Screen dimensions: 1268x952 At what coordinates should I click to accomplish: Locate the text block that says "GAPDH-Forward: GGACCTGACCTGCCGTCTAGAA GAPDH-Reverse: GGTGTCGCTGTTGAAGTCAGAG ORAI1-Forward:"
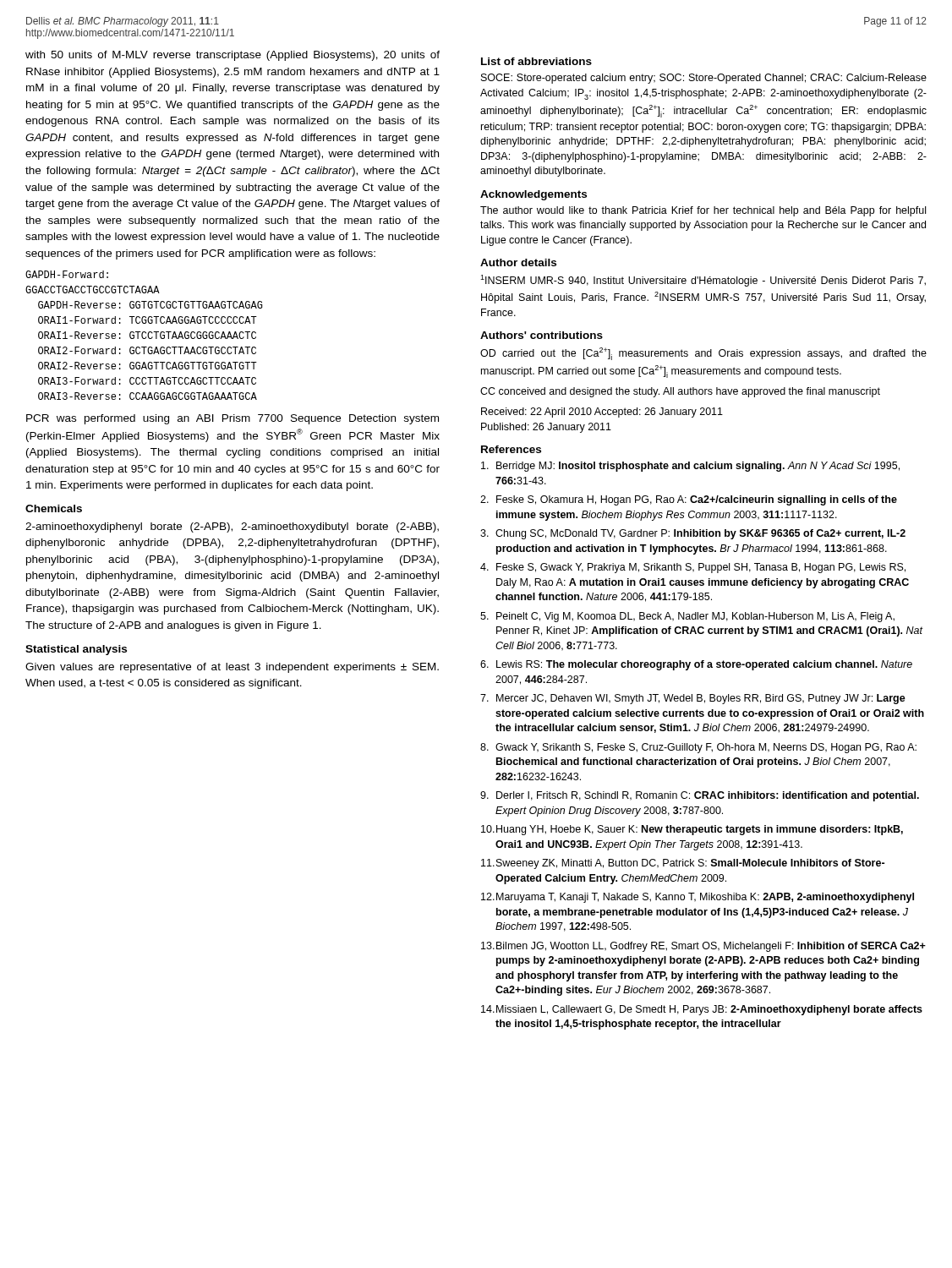(232, 337)
